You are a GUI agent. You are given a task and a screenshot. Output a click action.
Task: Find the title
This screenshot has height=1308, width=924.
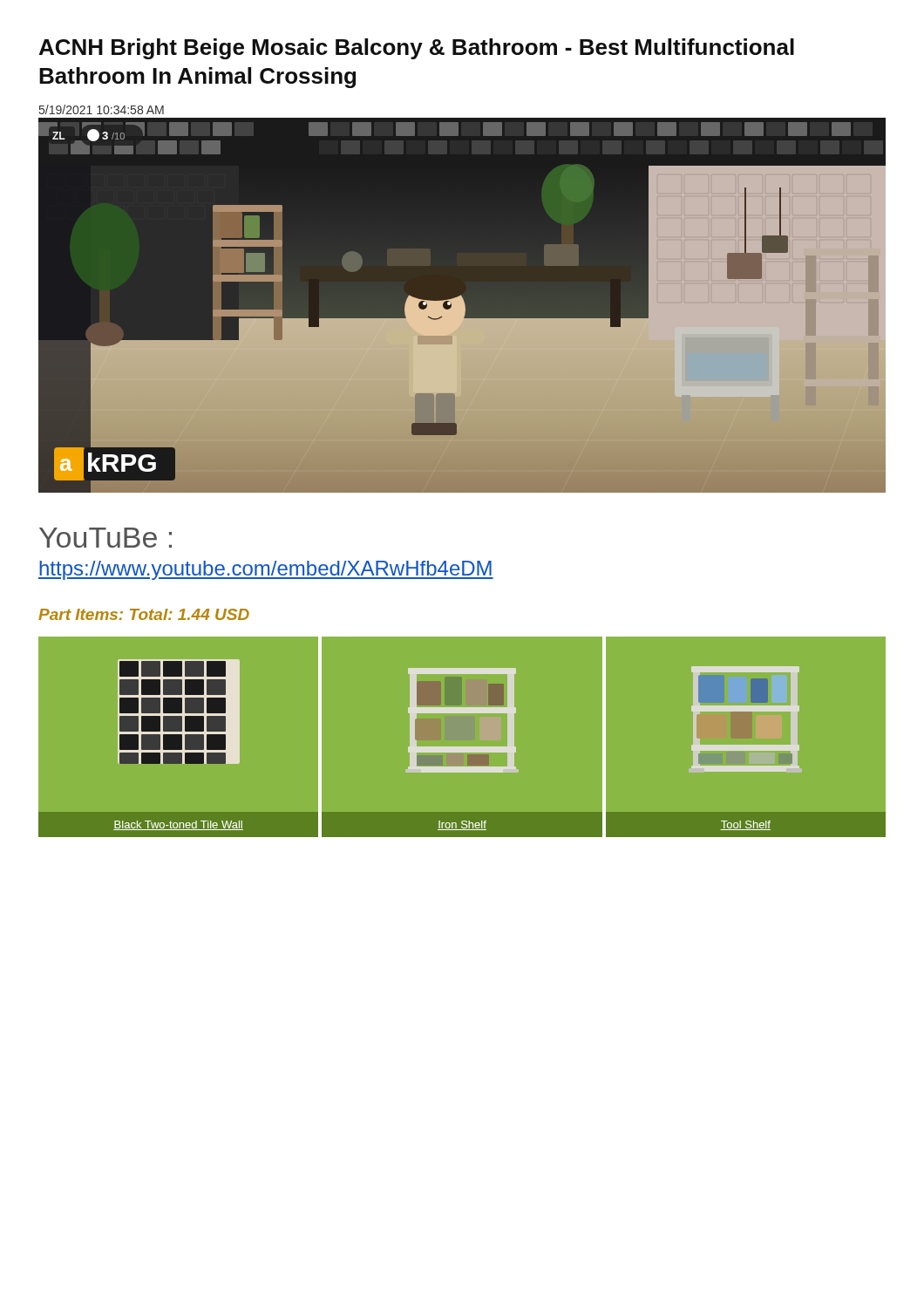click(x=462, y=61)
